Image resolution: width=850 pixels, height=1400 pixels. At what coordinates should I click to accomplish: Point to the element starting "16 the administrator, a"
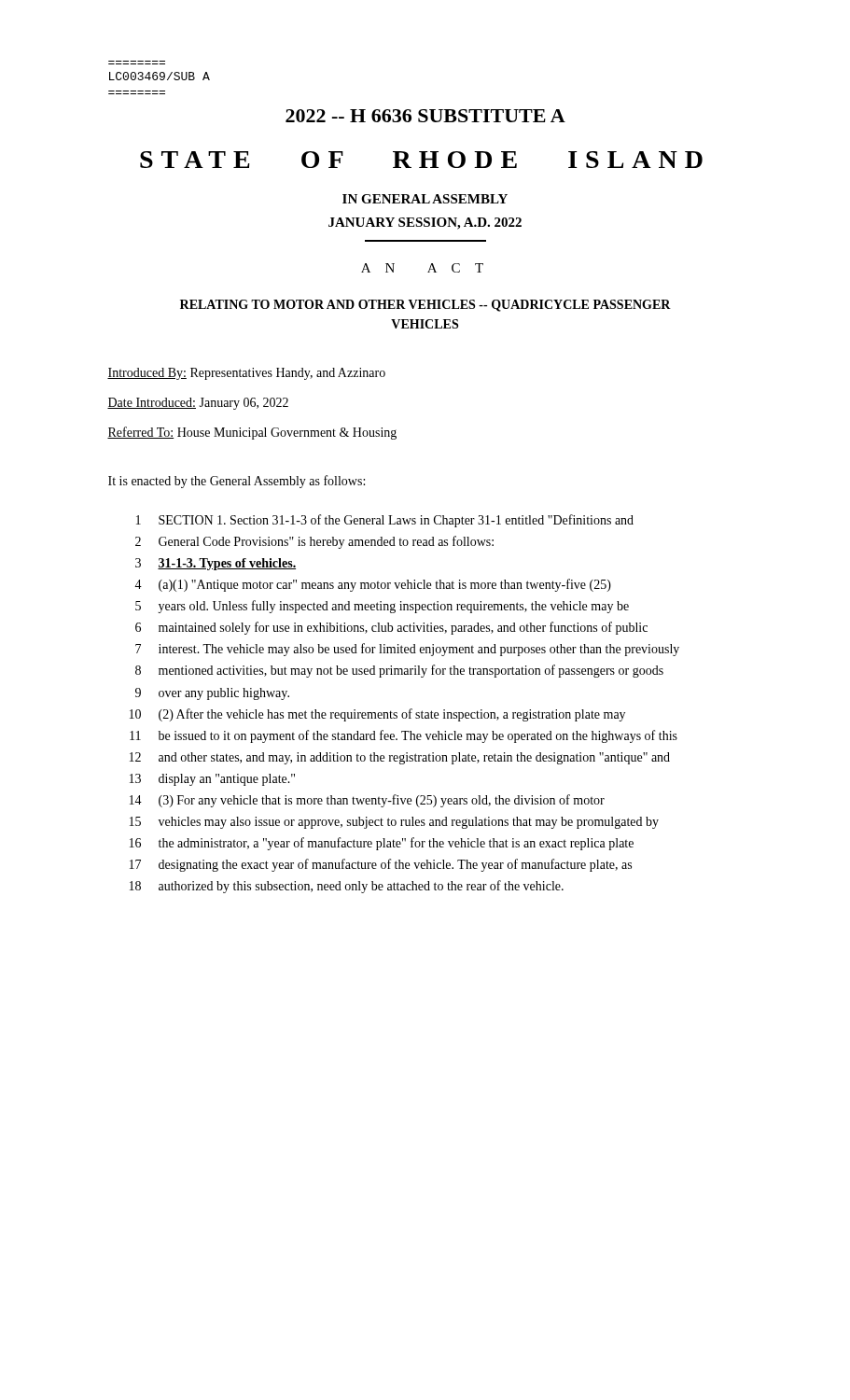coord(425,844)
